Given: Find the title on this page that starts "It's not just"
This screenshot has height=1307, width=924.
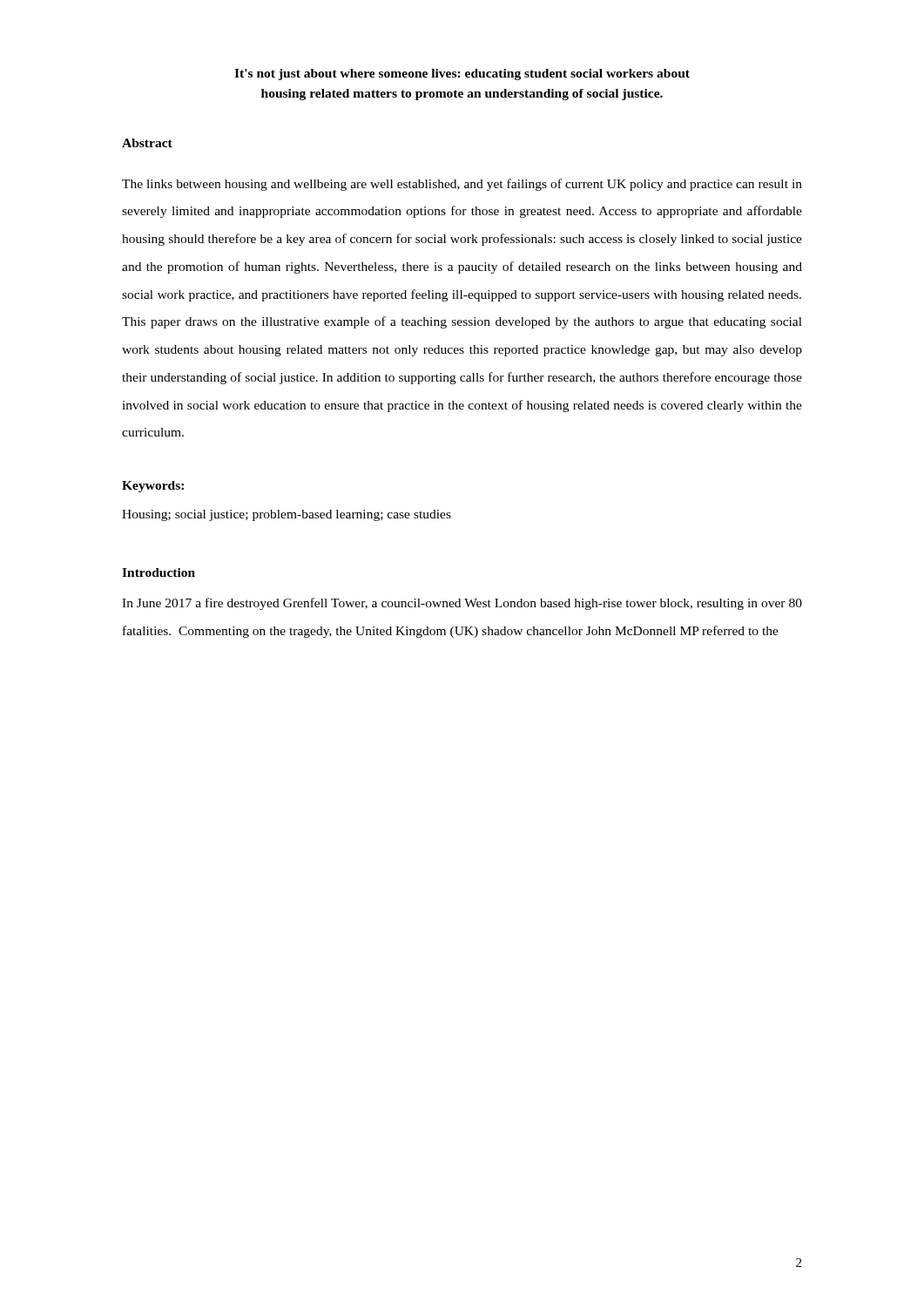Looking at the screenshot, I should 462,83.
